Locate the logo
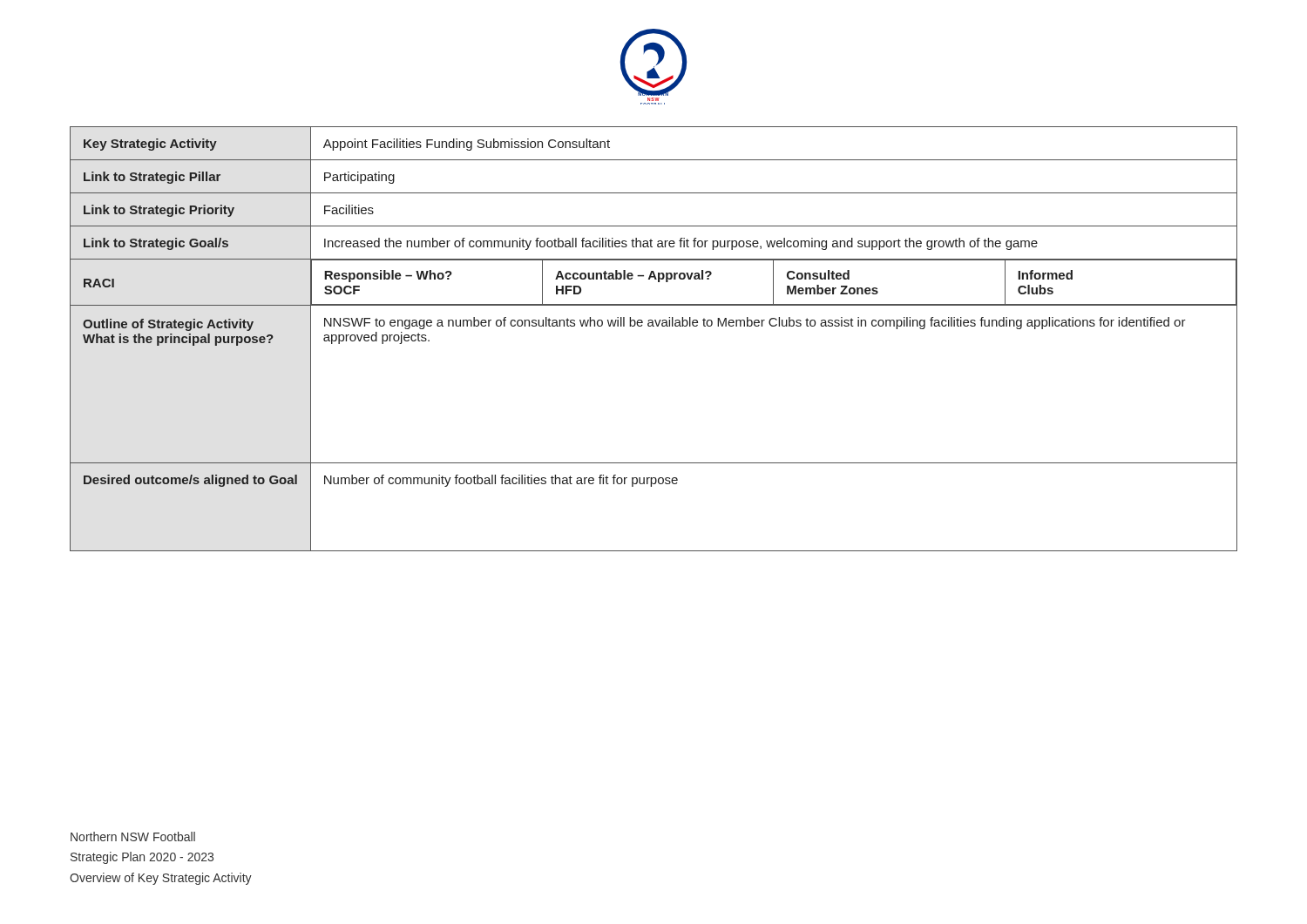The width and height of the screenshot is (1307, 924). point(654,61)
